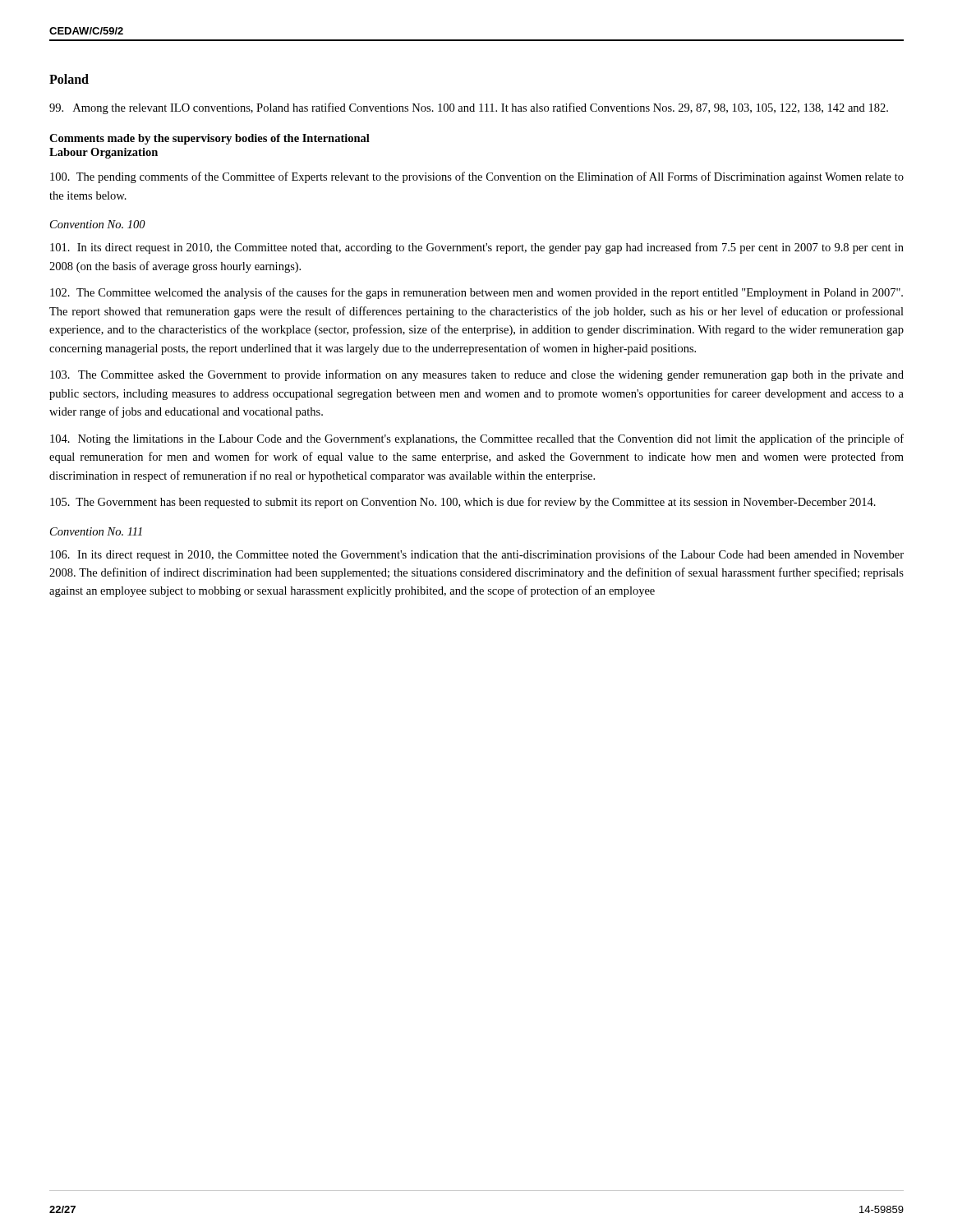953x1232 pixels.
Task: Point to the block beginning "The Government has been requested"
Action: coord(463,502)
